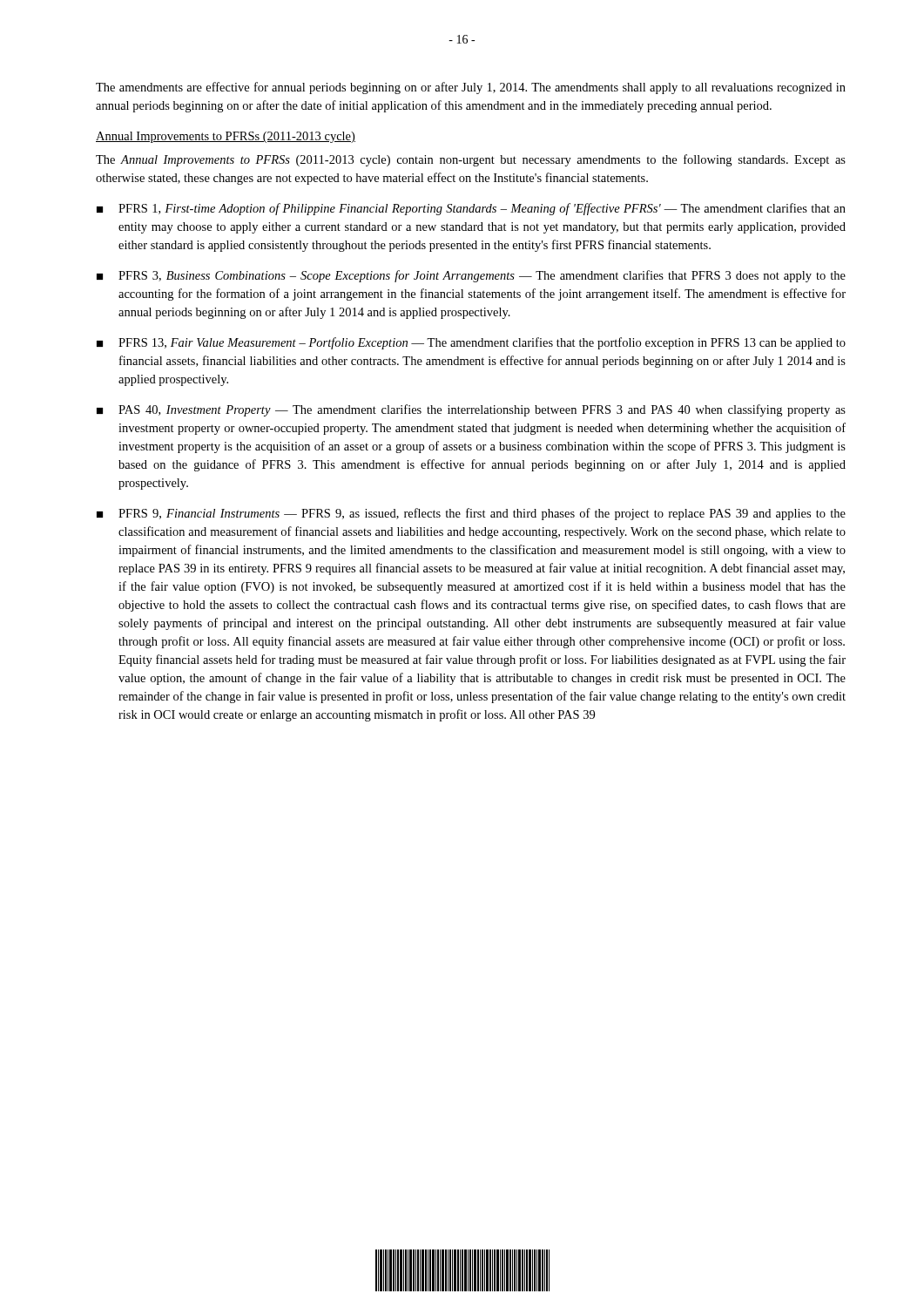The height and width of the screenshot is (1307, 924).
Task: Locate the block of text that opens with "■ PAS 40, Investment Property — The"
Action: (x=471, y=447)
